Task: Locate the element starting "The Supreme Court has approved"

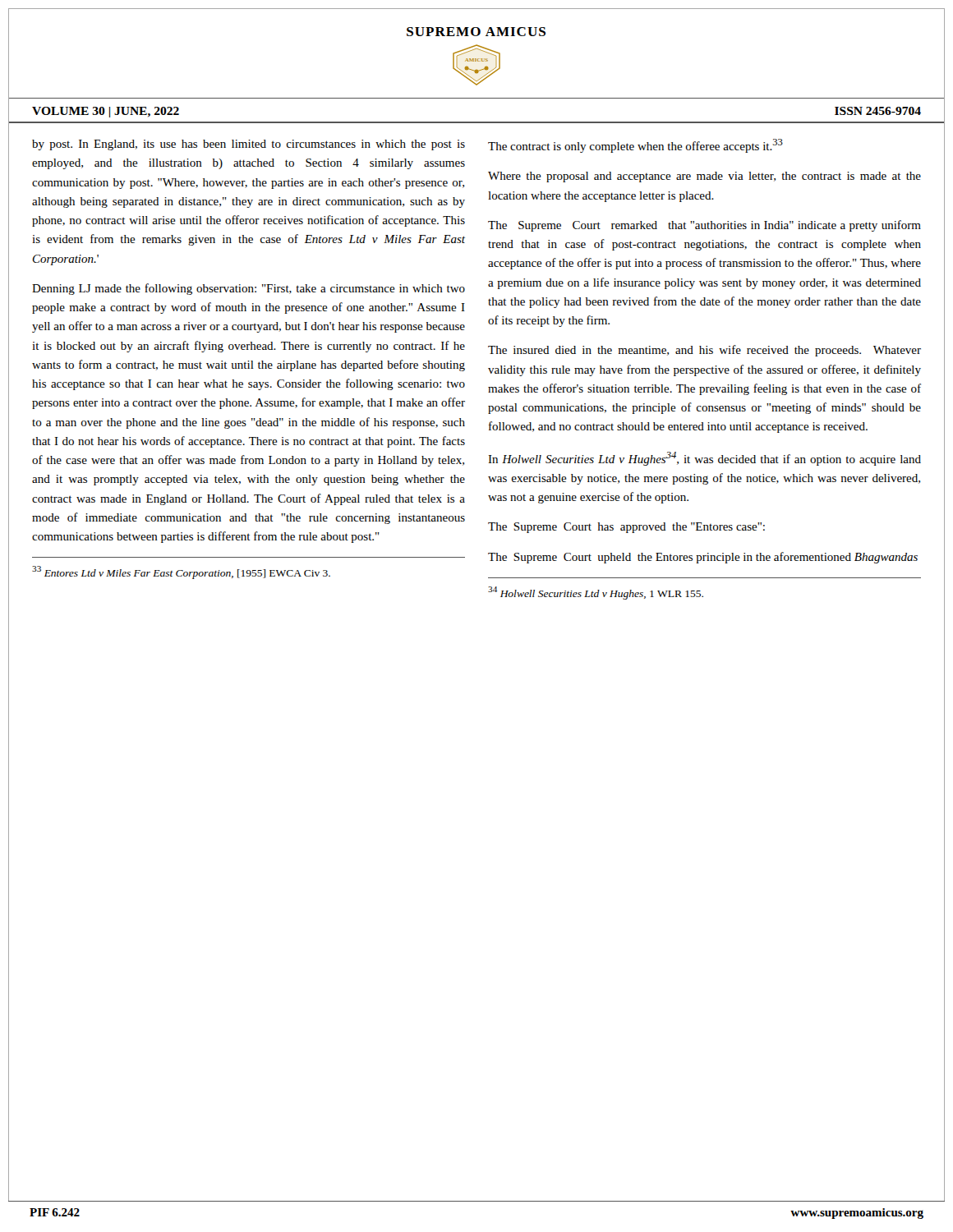Action: pos(705,527)
